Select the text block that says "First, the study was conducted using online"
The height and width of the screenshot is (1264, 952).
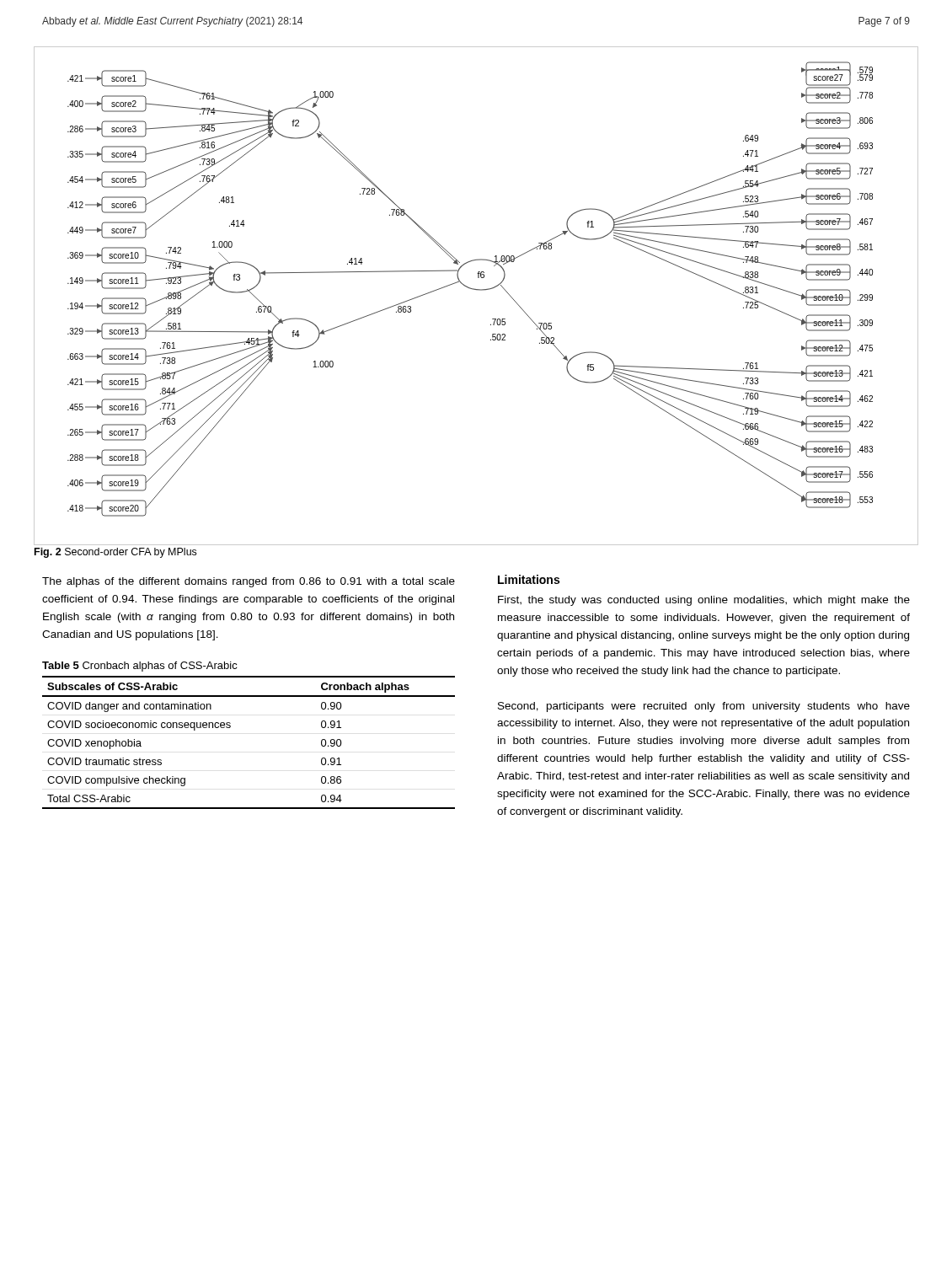click(703, 705)
